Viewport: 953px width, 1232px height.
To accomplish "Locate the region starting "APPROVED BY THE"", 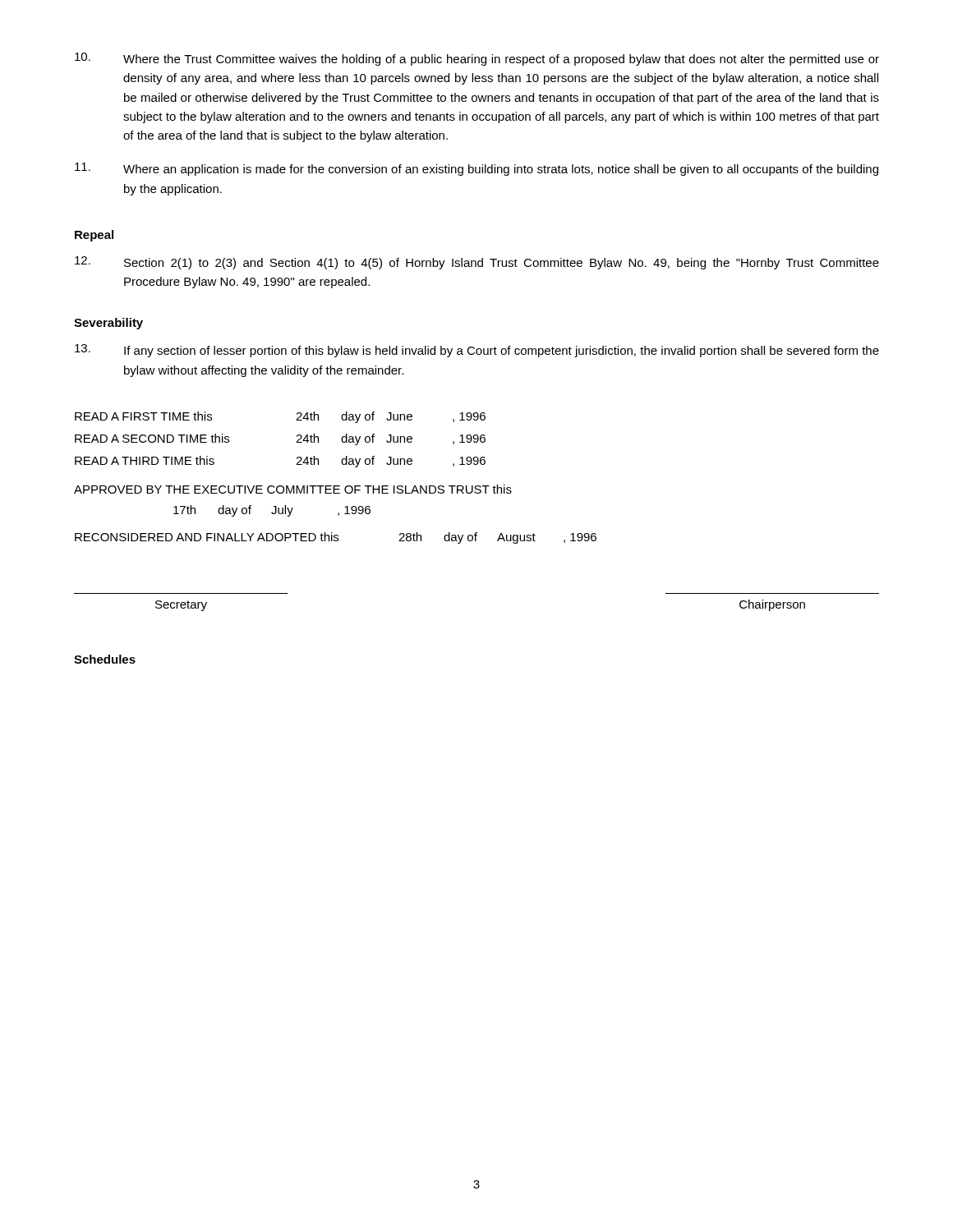I will [x=476, y=499].
